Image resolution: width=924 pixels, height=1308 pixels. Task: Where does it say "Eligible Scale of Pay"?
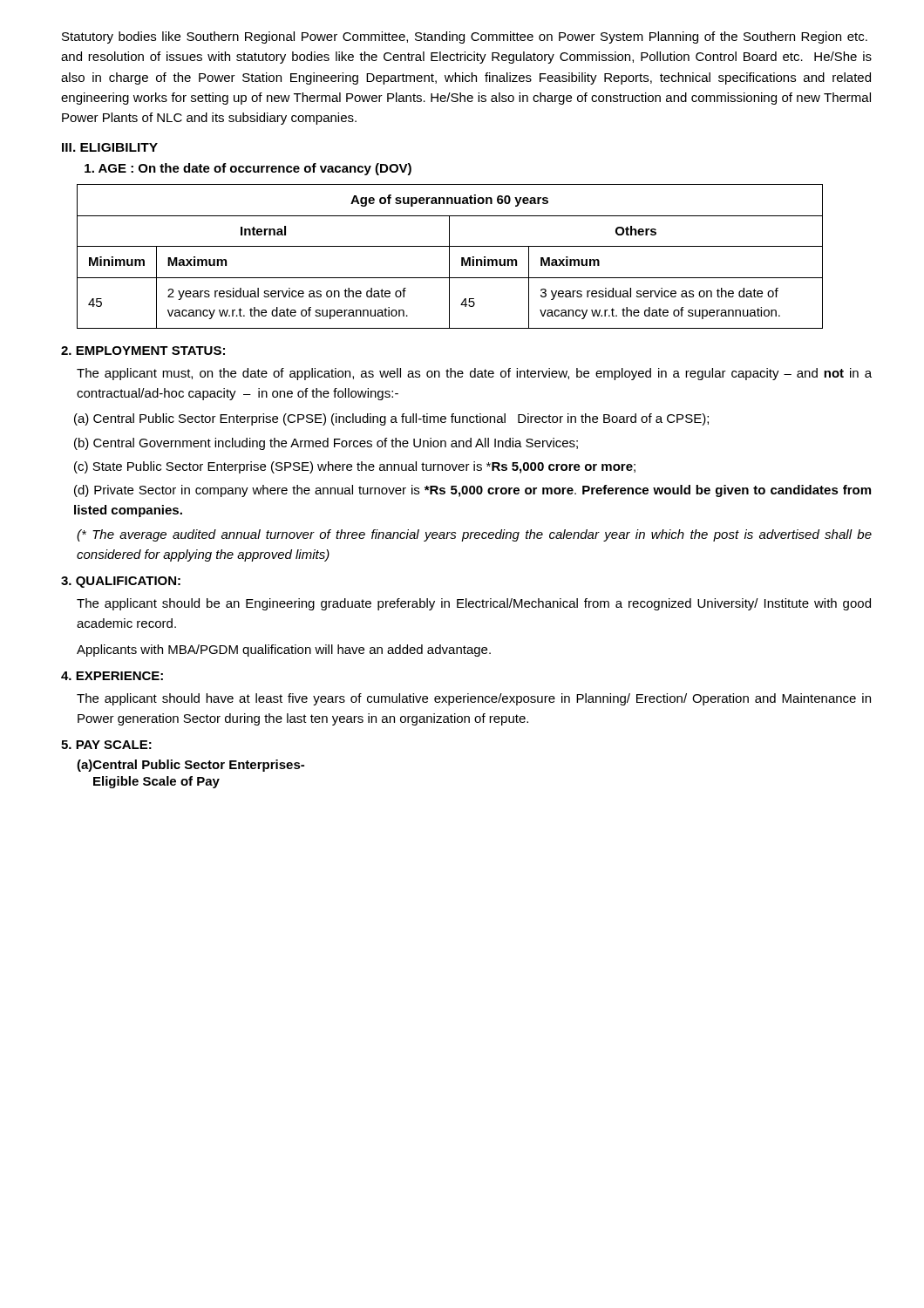click(x=156, y=781)
